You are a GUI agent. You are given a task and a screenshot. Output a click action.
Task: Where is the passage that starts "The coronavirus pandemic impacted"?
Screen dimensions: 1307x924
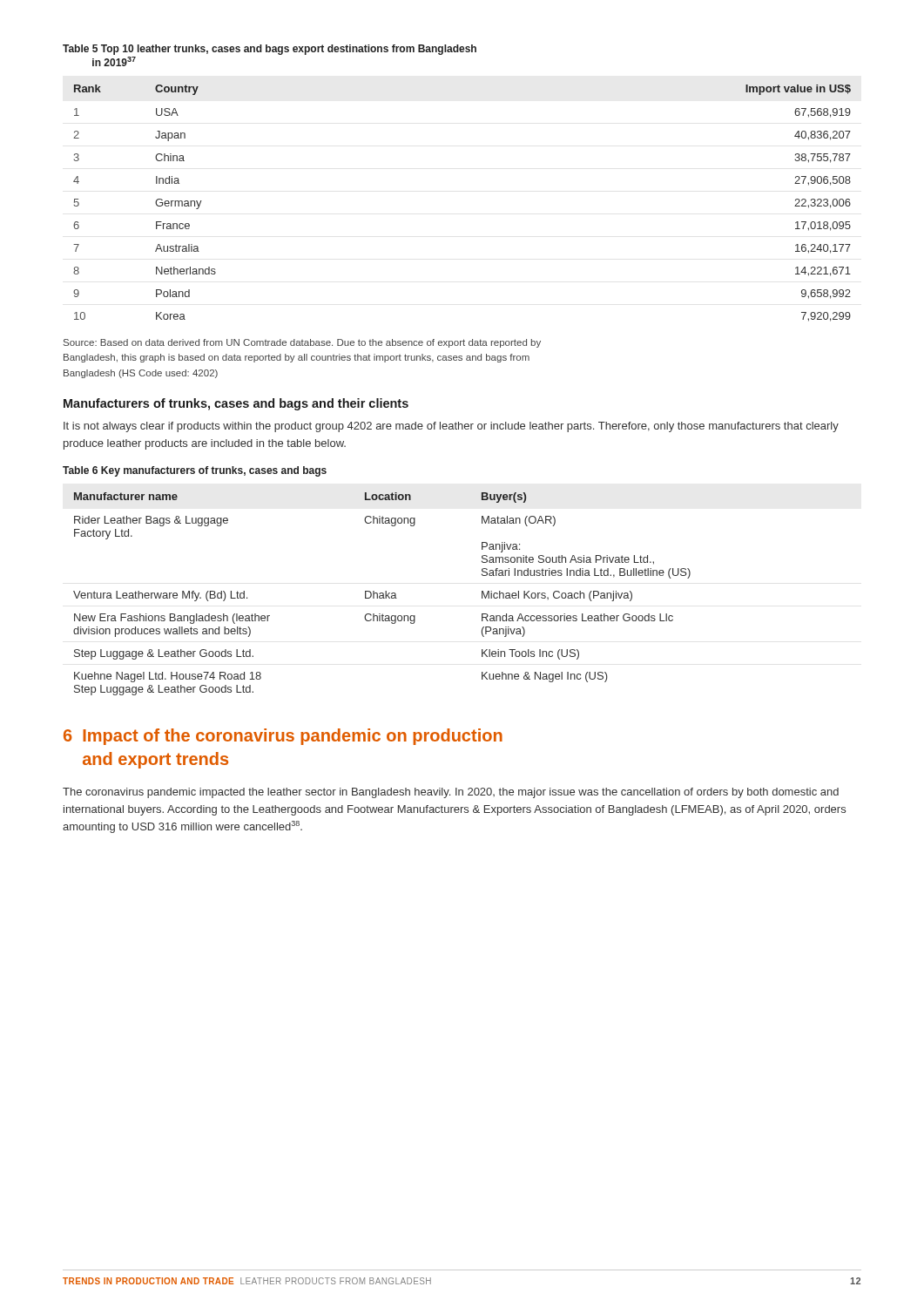(x=454, y=809)
